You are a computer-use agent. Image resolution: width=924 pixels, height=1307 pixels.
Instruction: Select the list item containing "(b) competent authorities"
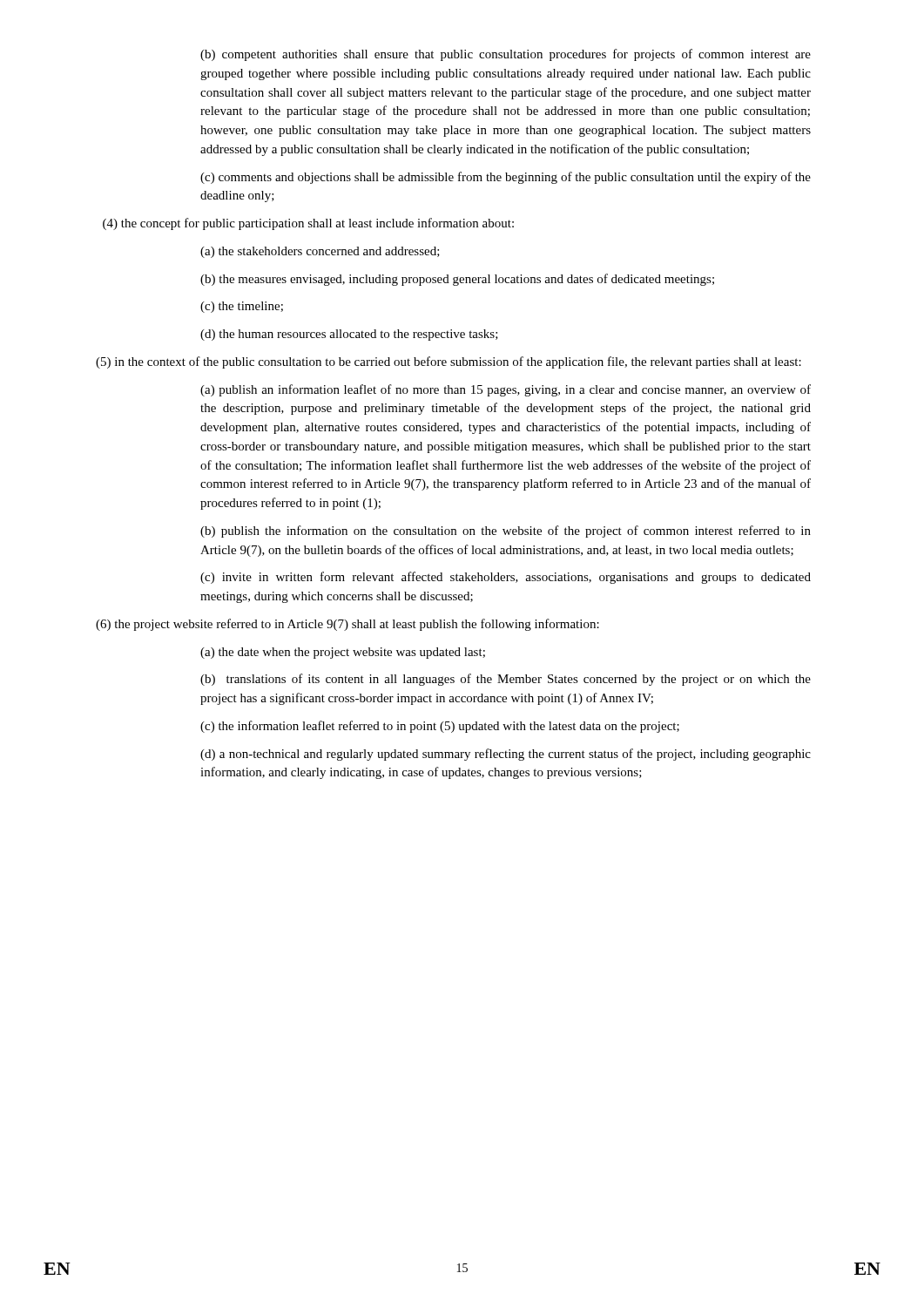pos(506,101)
